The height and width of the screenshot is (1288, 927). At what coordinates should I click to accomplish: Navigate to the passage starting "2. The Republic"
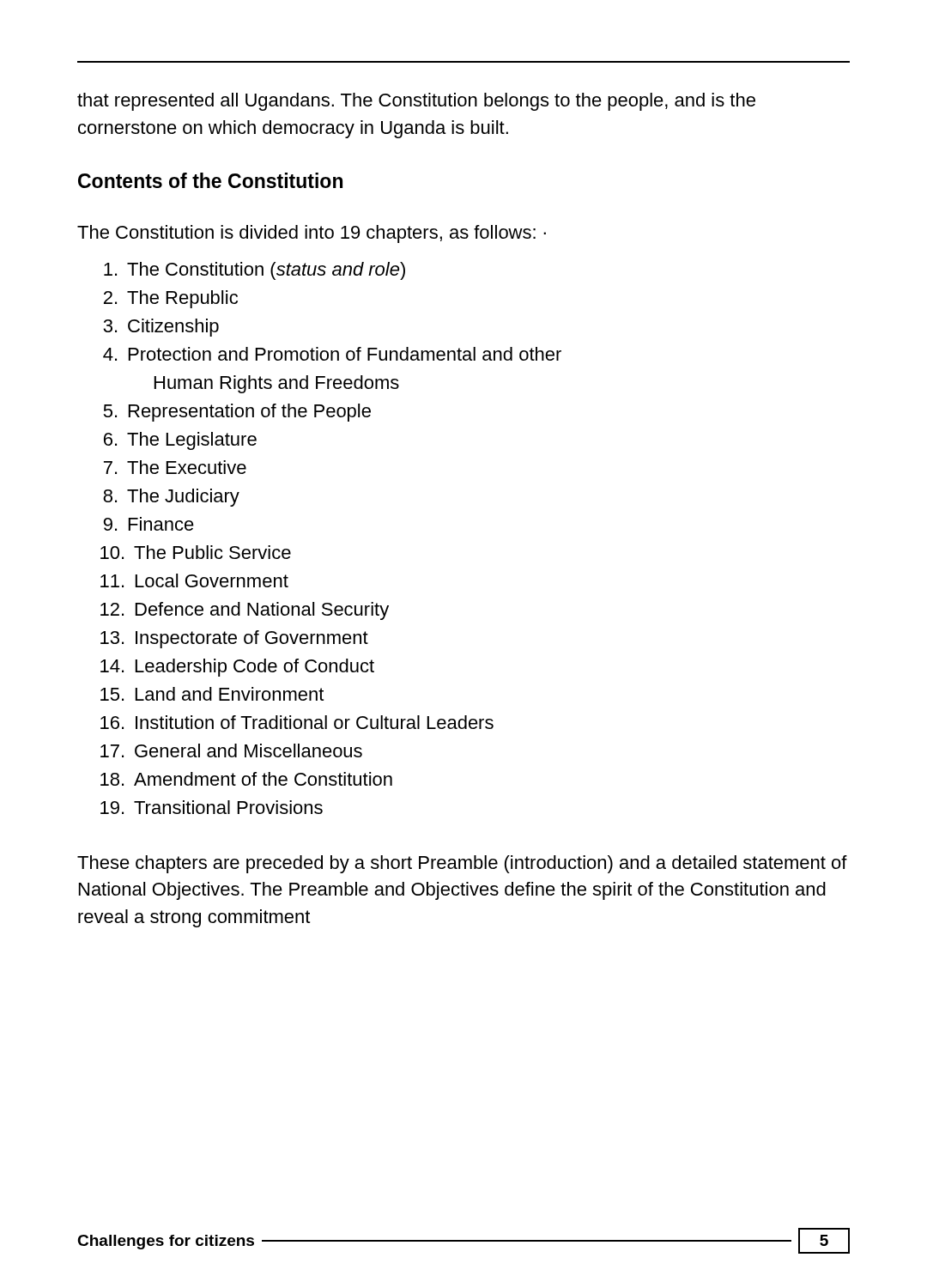[x=171, y=299]
